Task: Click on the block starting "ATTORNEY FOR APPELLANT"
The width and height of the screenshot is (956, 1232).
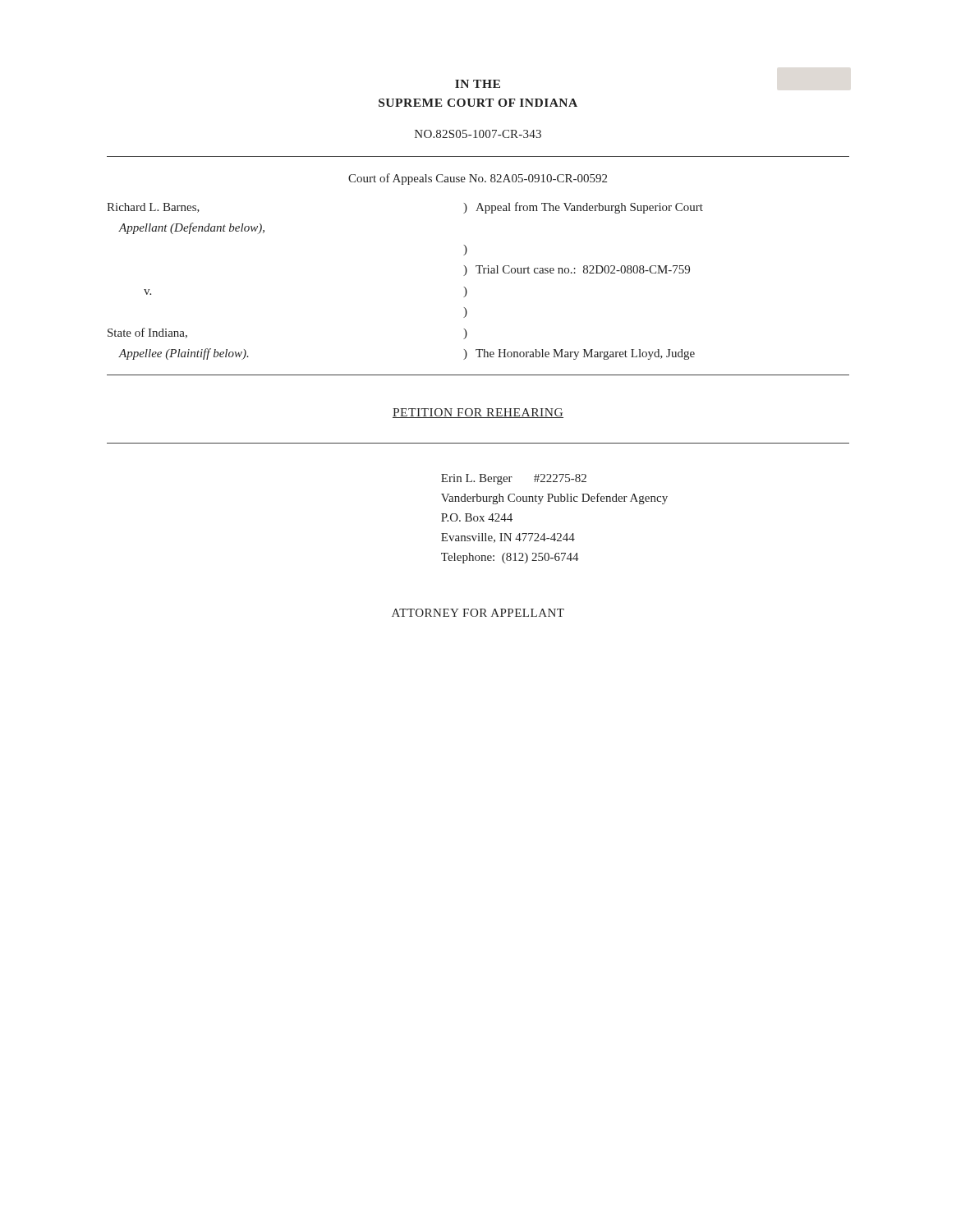Action: 478,612
